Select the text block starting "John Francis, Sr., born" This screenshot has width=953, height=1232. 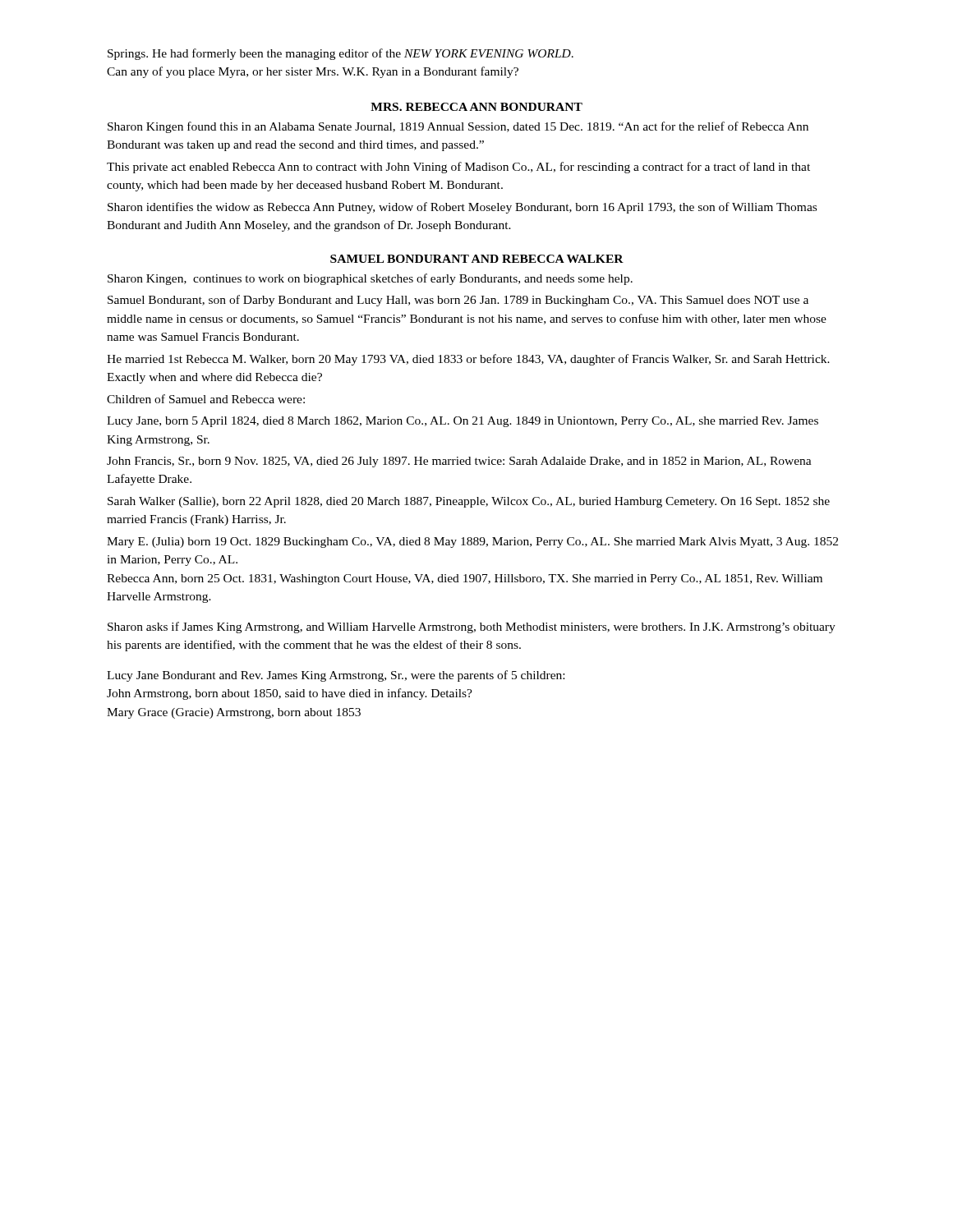click(x=459, y=470)
